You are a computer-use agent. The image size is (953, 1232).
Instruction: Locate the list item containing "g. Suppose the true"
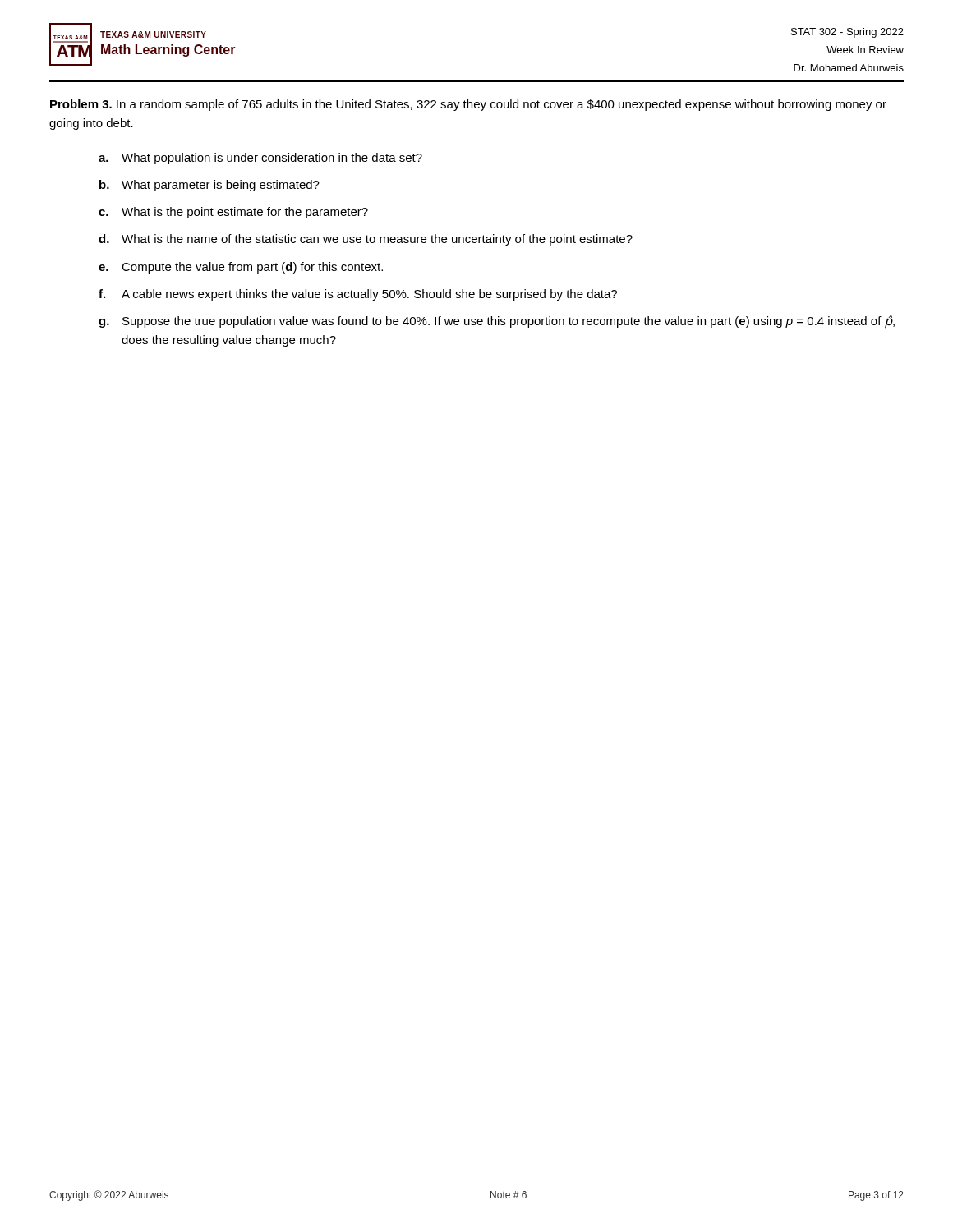click(x=501, y=330)
